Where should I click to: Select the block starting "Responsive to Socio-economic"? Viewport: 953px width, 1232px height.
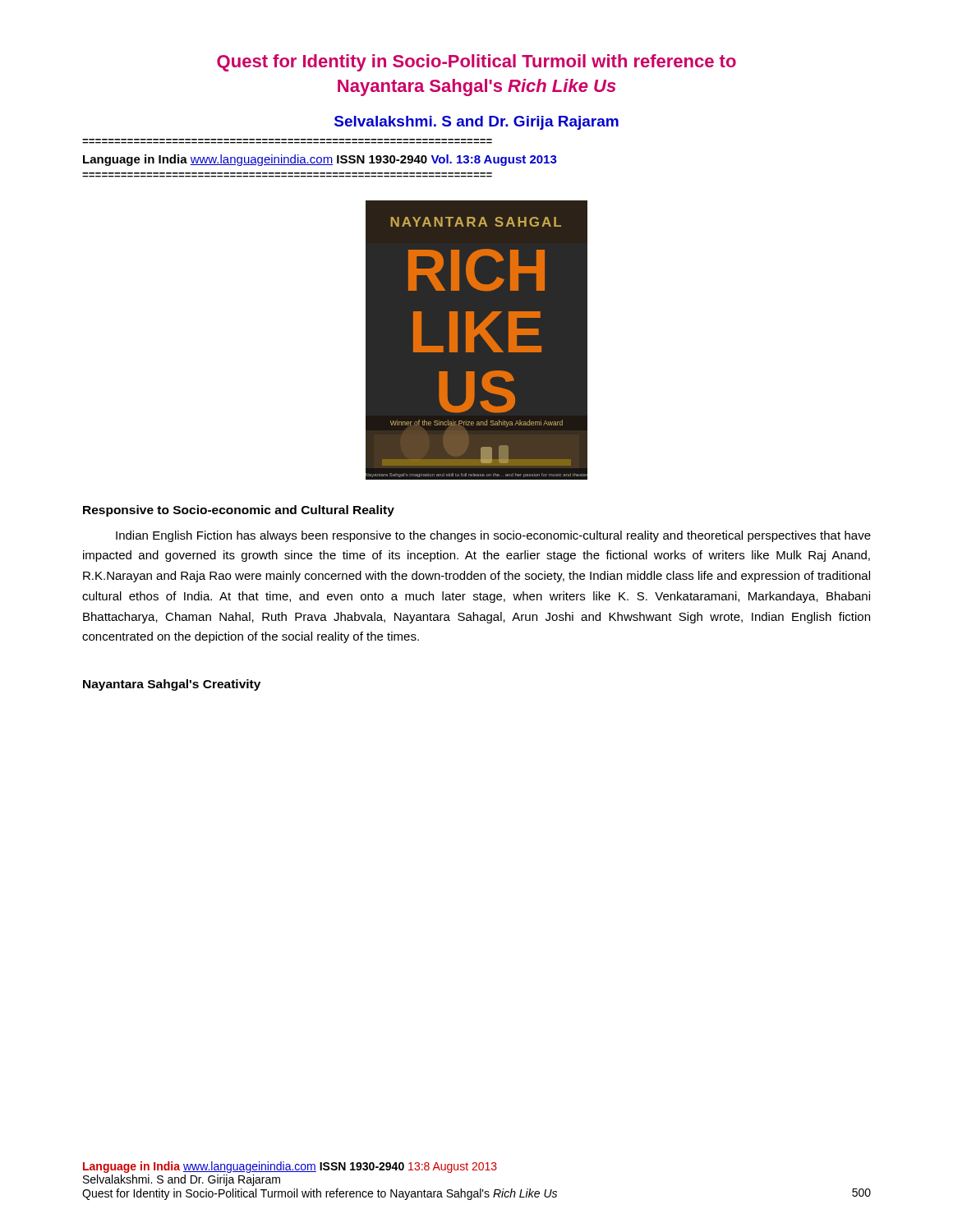click(238, 509)
